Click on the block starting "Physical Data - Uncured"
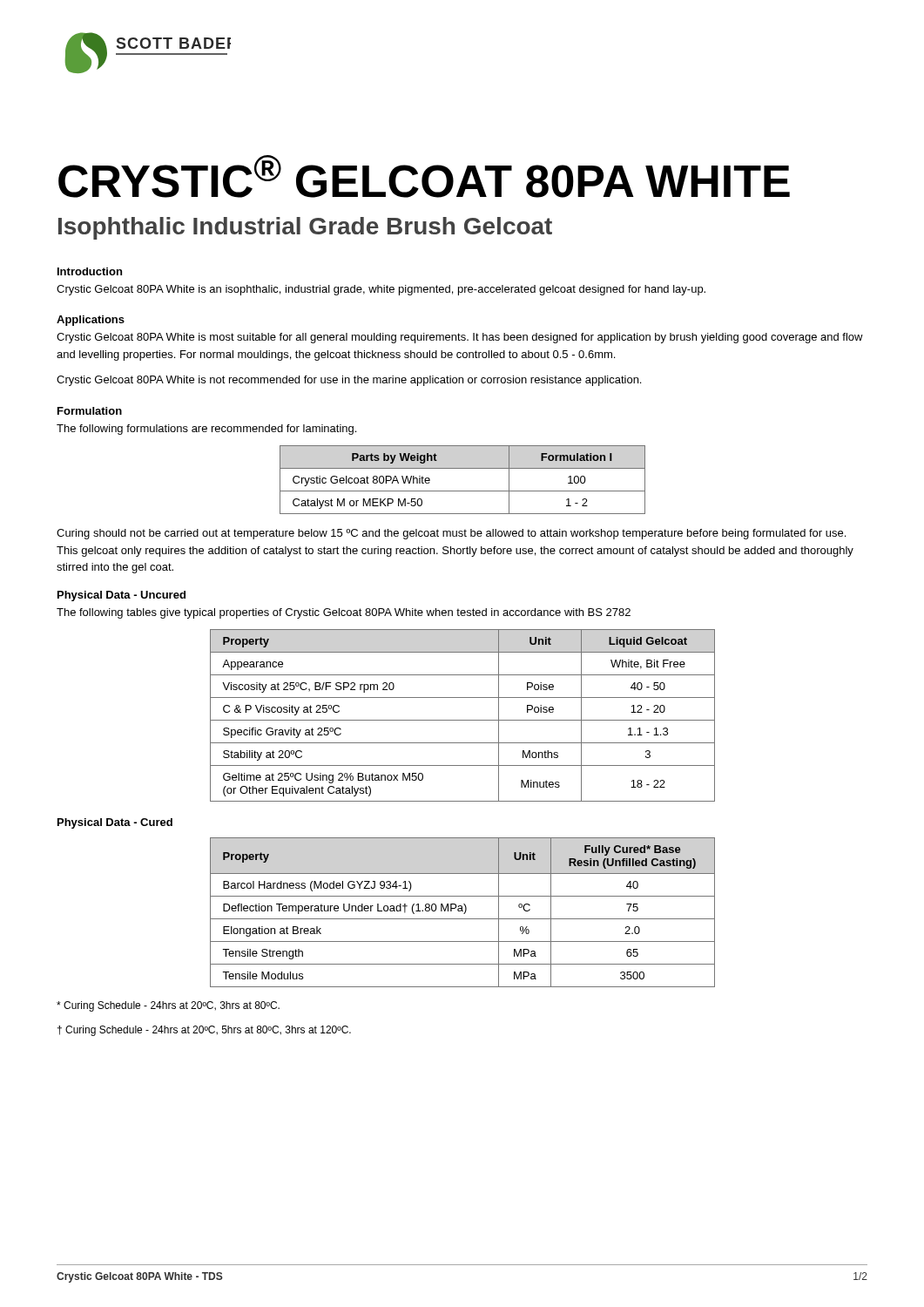 click(x=121, y=594)
